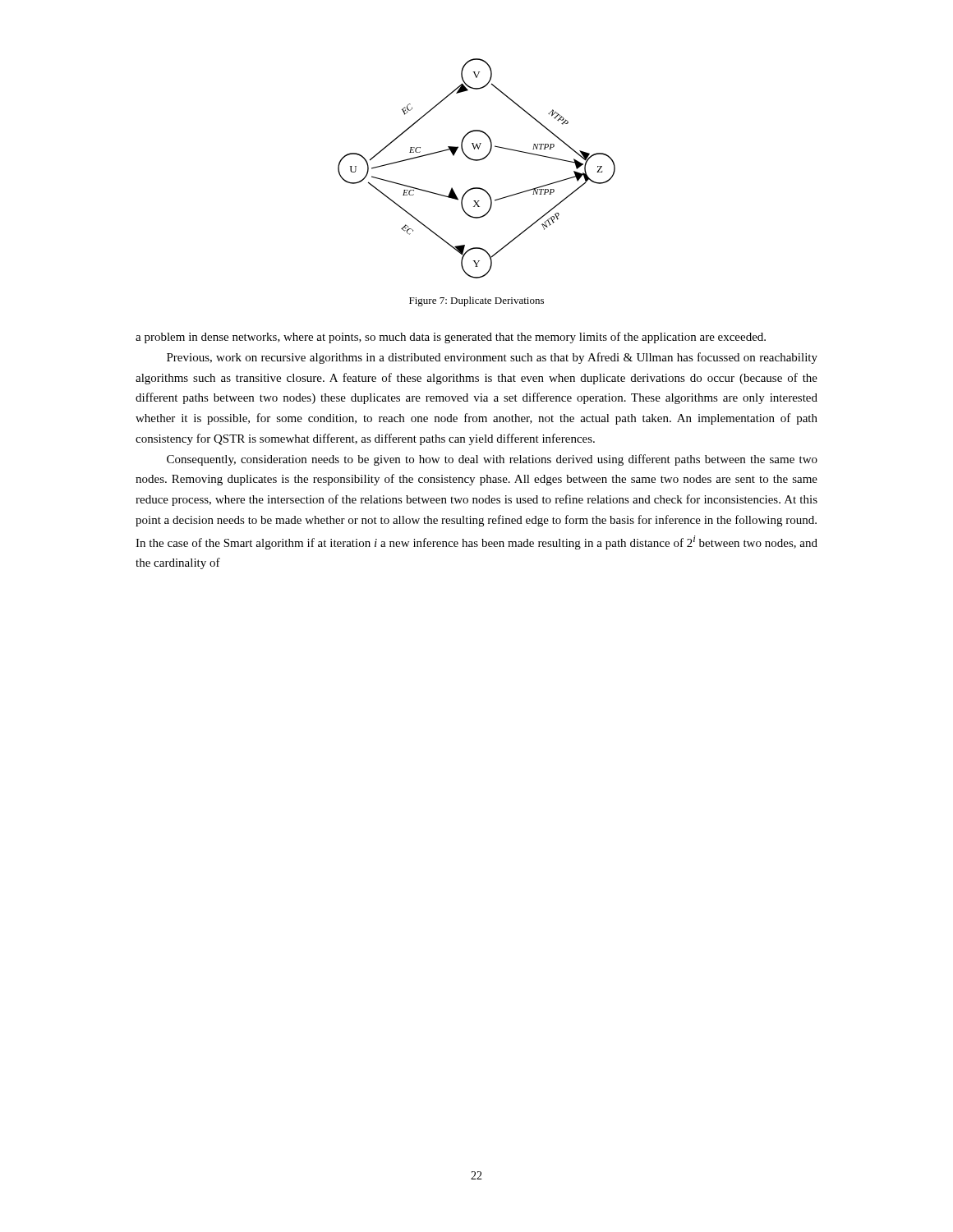
Task: Point to the region starting "Previous, work on"
Action: (x=476, y=398)
